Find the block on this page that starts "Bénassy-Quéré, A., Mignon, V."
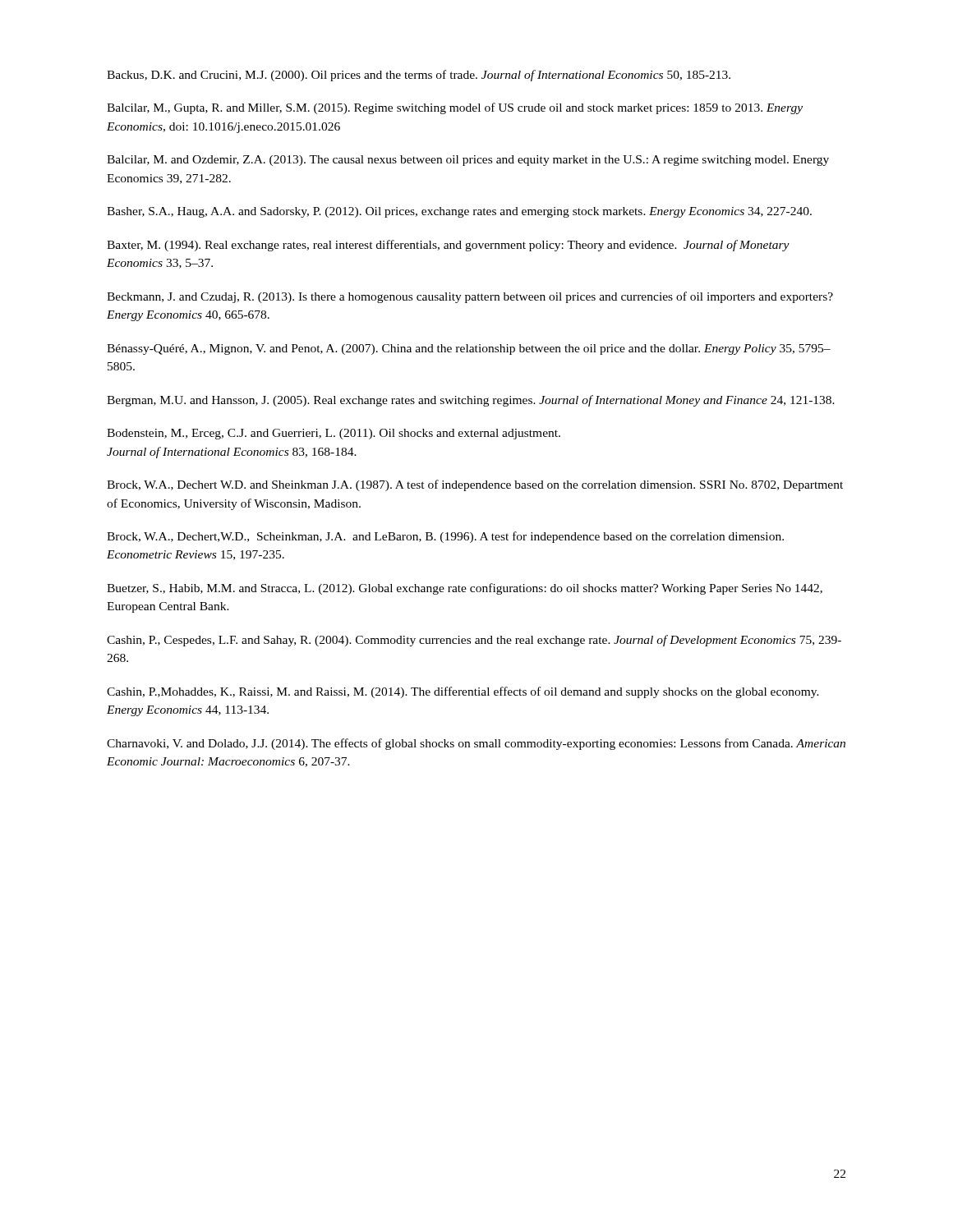 point(468,357)
